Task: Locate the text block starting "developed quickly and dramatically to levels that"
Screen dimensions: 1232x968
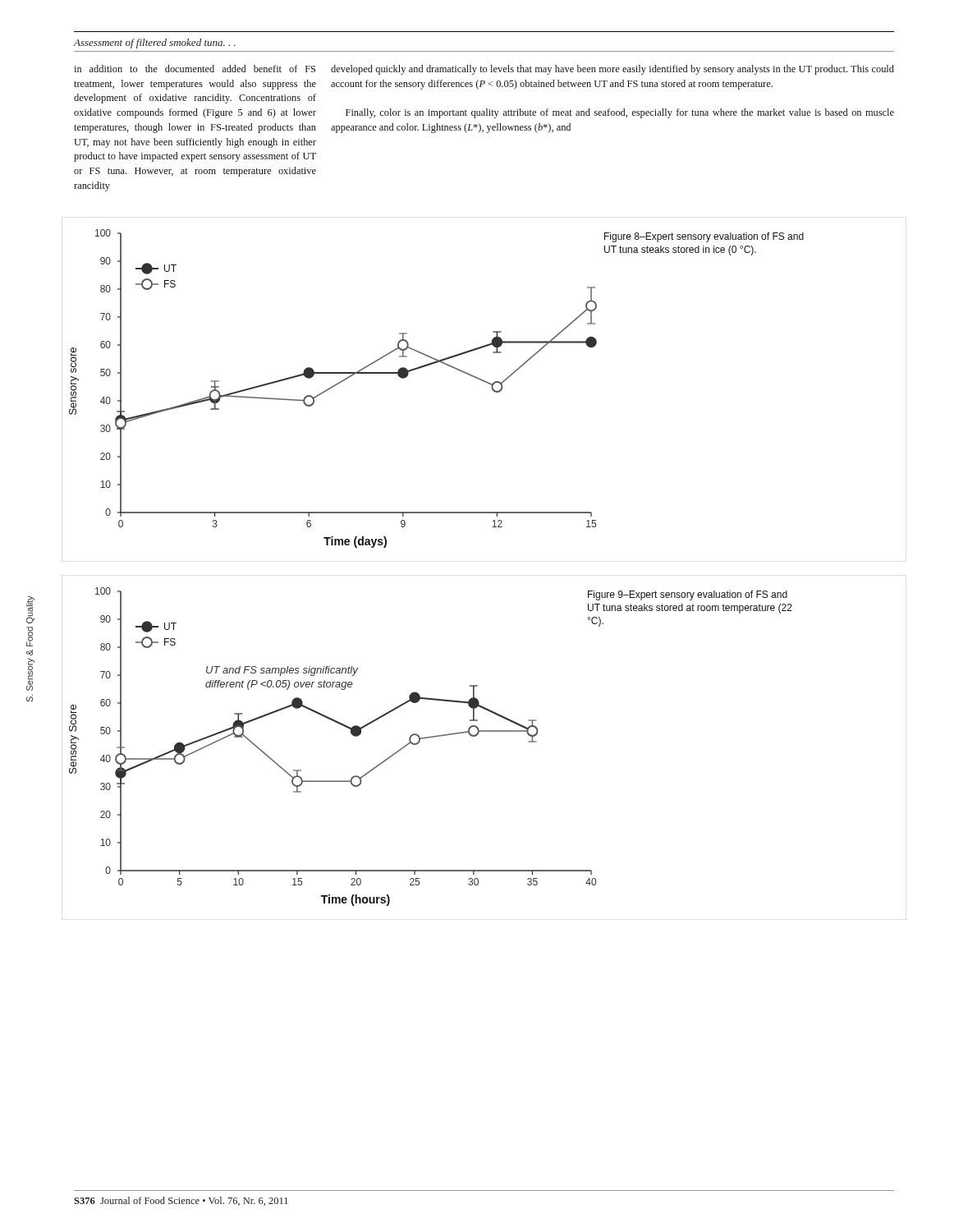Action: (613, 98)
